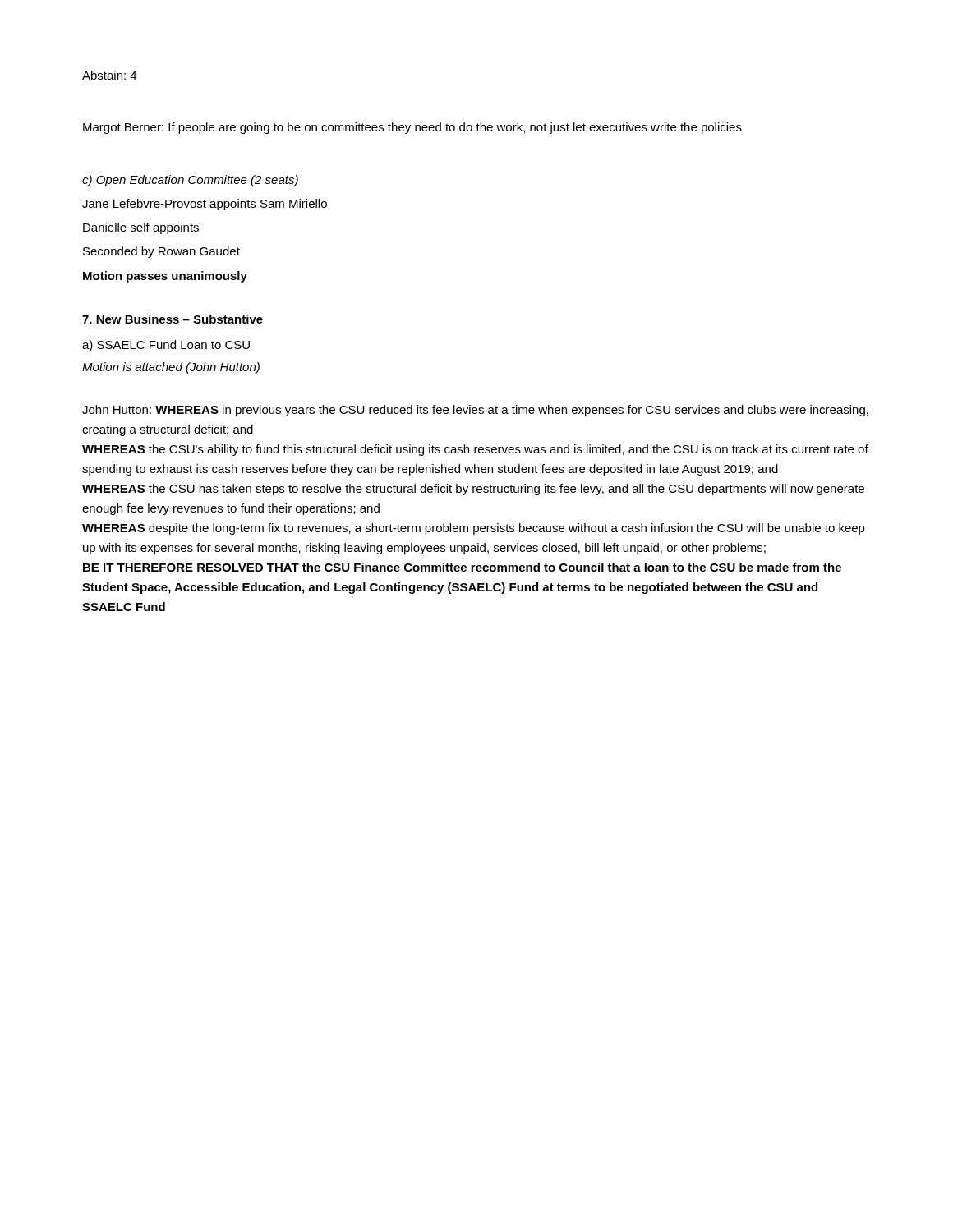Navigate to the block starting "Danielle self appoints"
This screenshot has width=953, height=1232.
141,227
